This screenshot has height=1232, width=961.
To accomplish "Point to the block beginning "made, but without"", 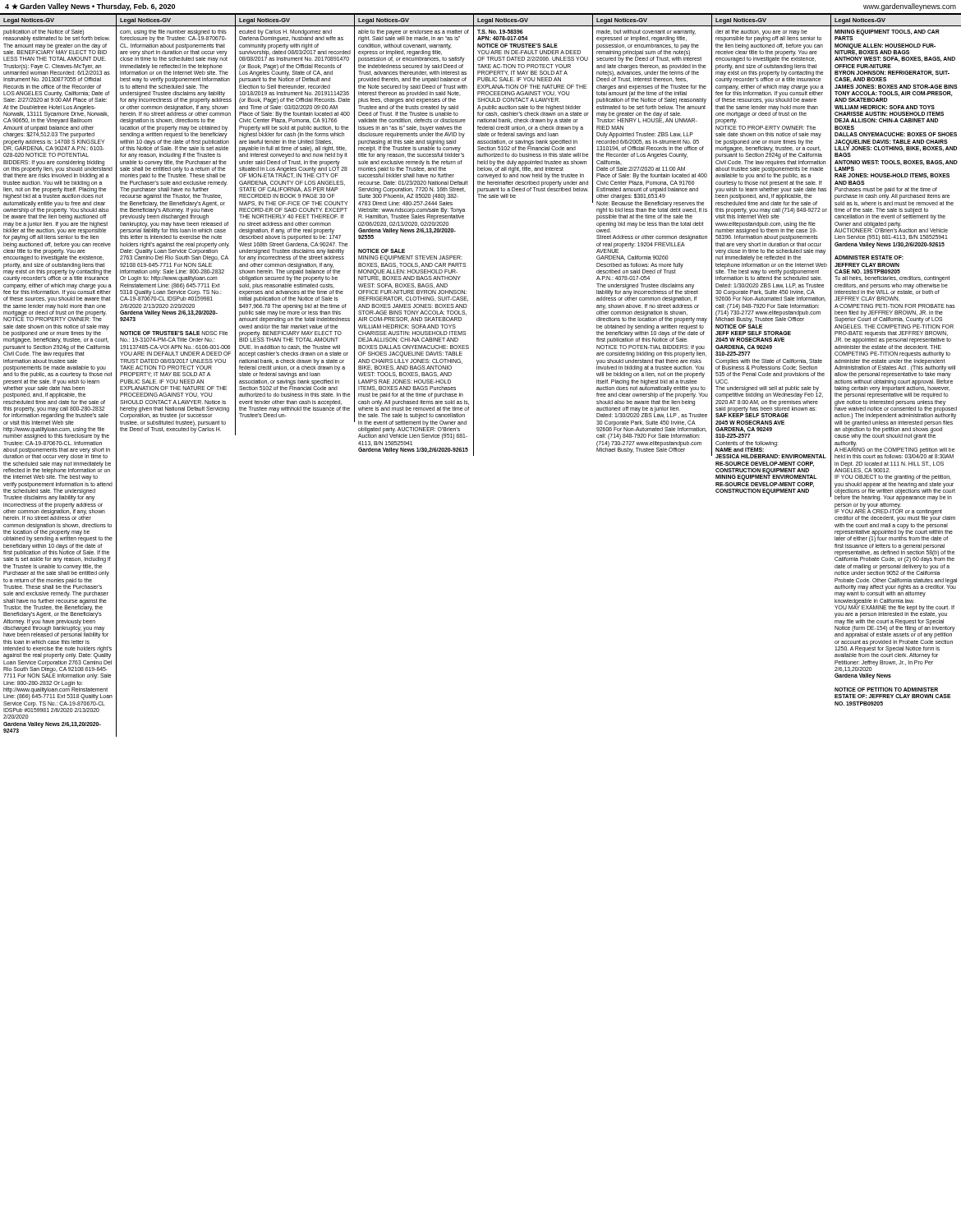I will 652,241.
